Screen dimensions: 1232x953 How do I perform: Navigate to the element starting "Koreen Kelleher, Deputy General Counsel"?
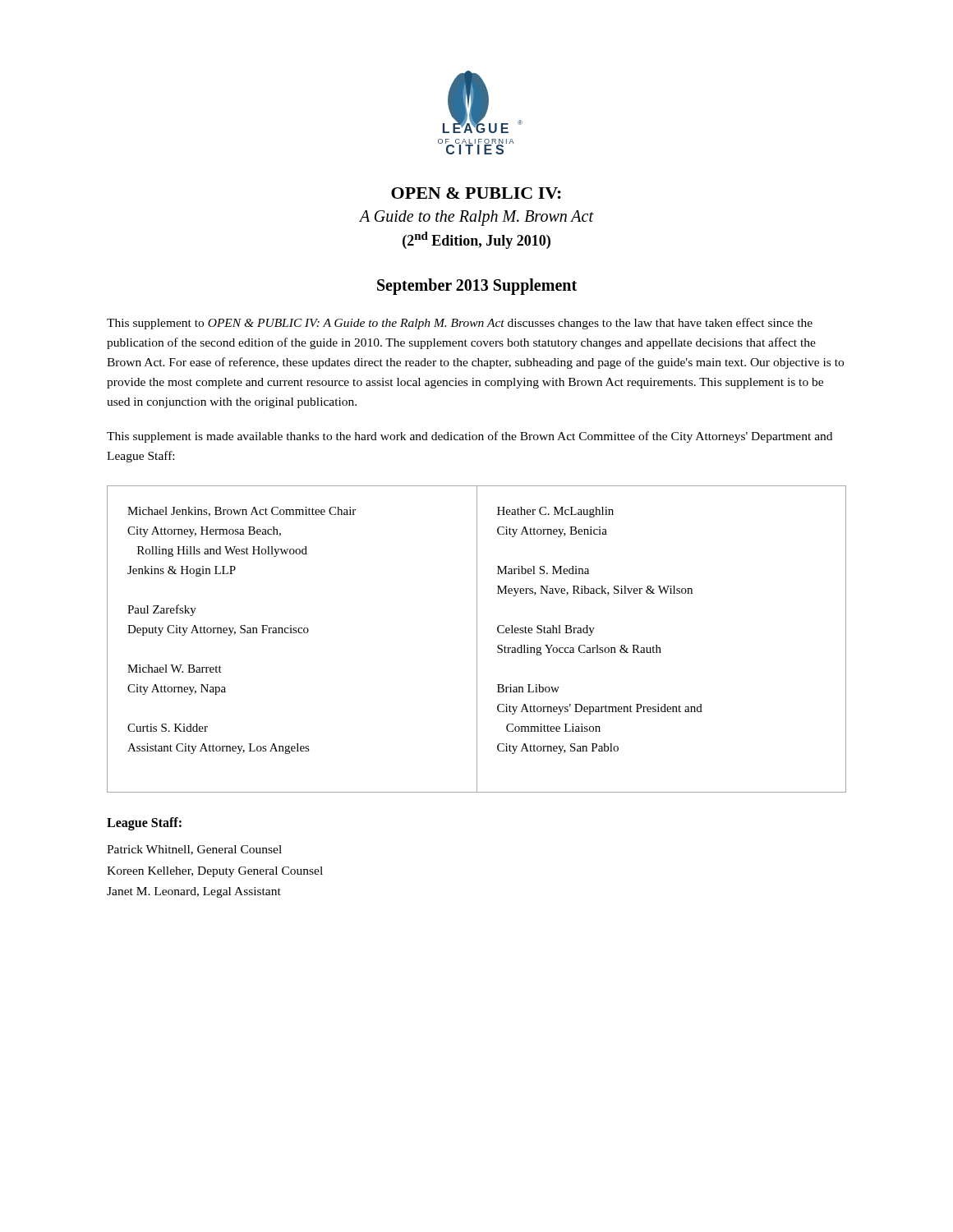215,870
